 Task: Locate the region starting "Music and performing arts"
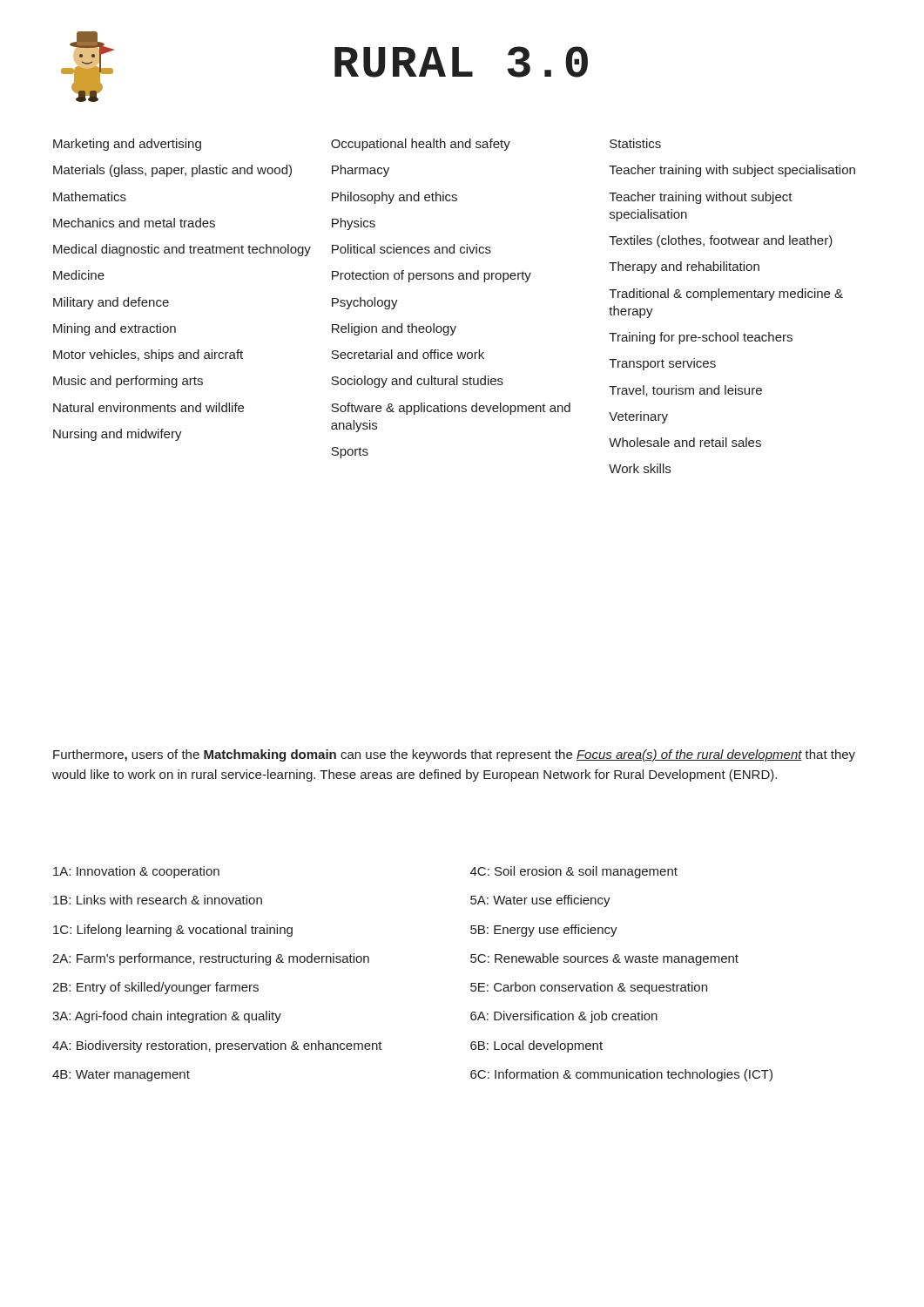(128, 381)
